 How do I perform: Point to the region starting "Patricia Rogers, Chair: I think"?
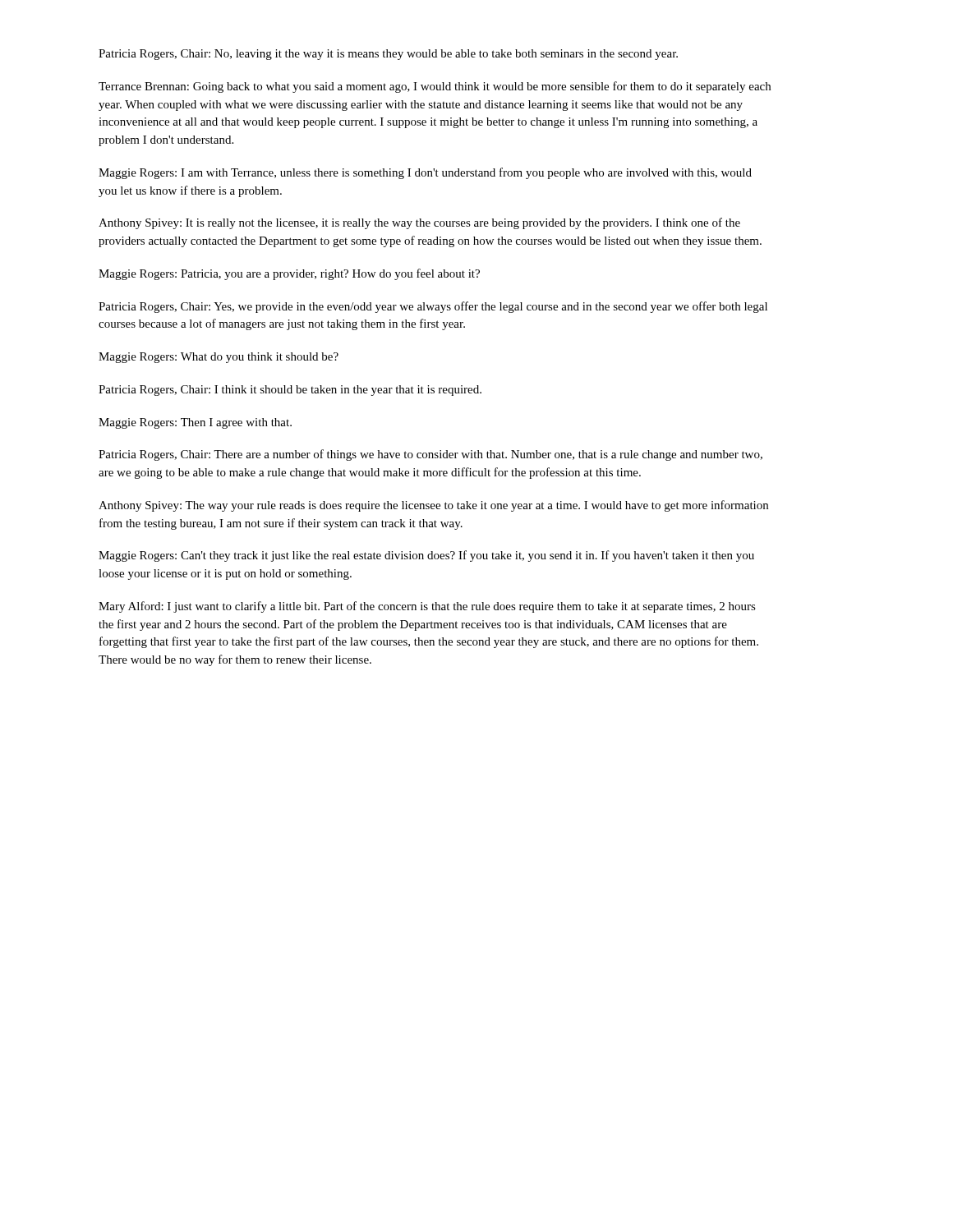(290, 389)
